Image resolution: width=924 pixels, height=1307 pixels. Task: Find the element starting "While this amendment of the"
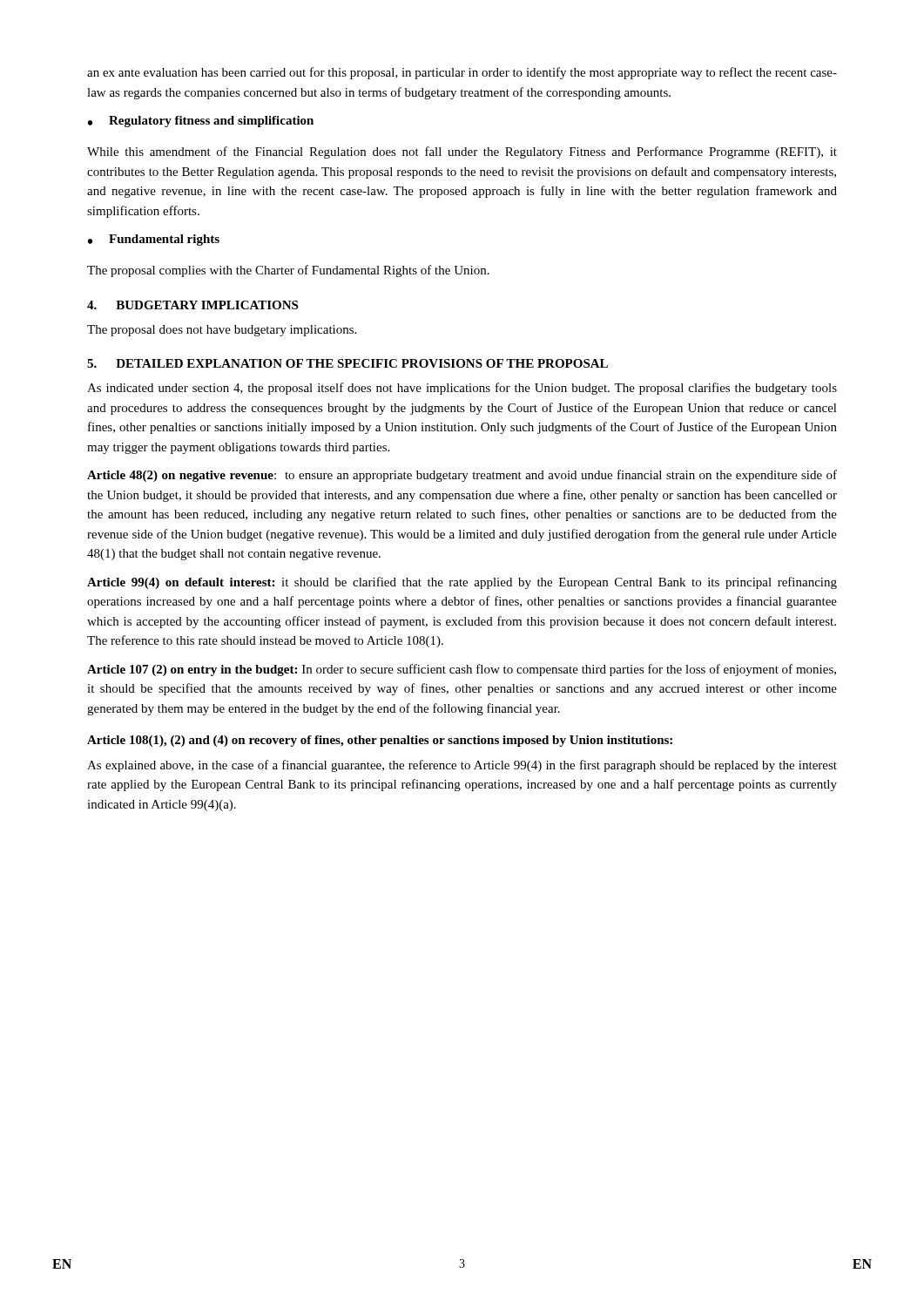coord(462,181)
